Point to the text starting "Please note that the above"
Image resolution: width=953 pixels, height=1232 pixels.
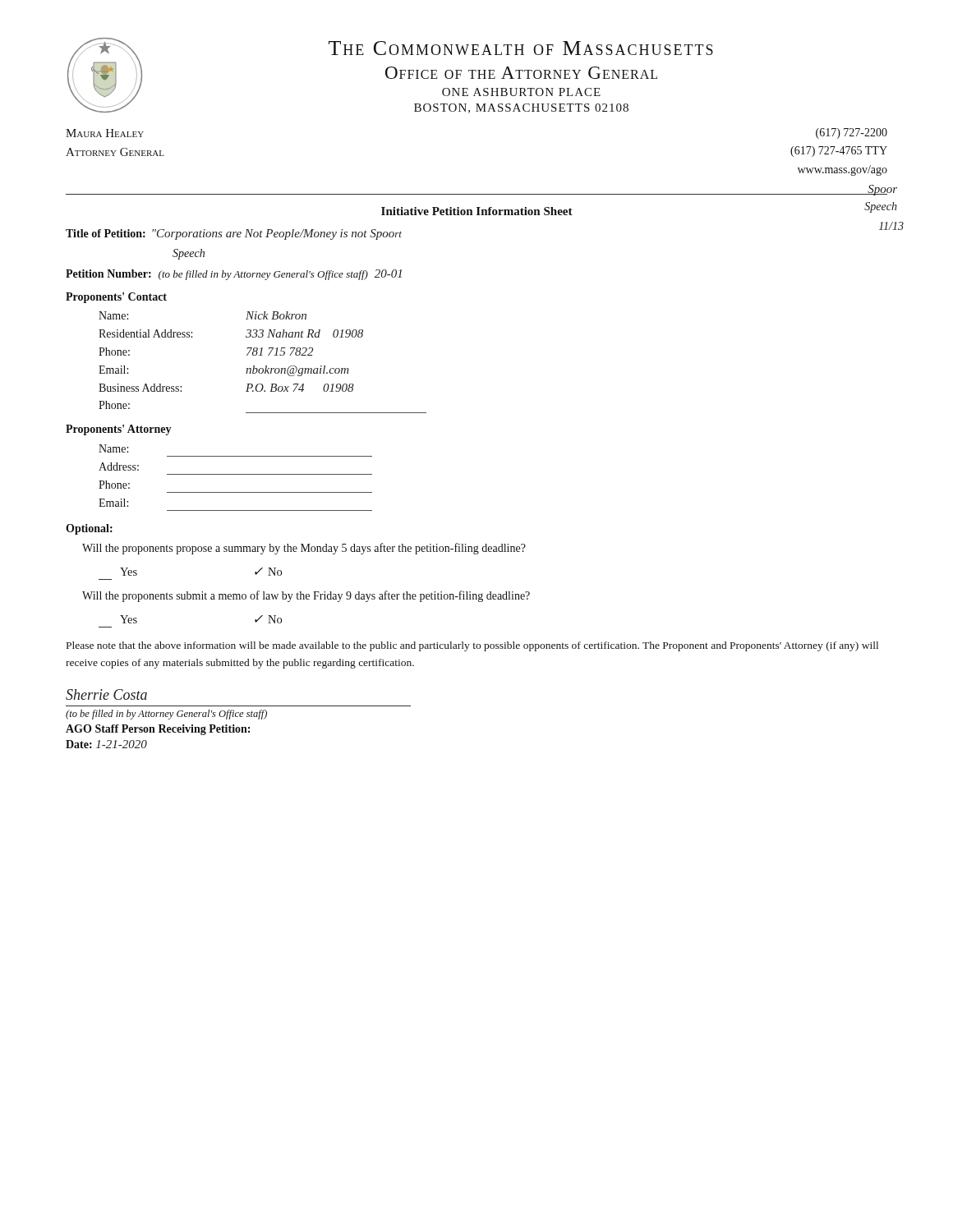pos(472,654)
